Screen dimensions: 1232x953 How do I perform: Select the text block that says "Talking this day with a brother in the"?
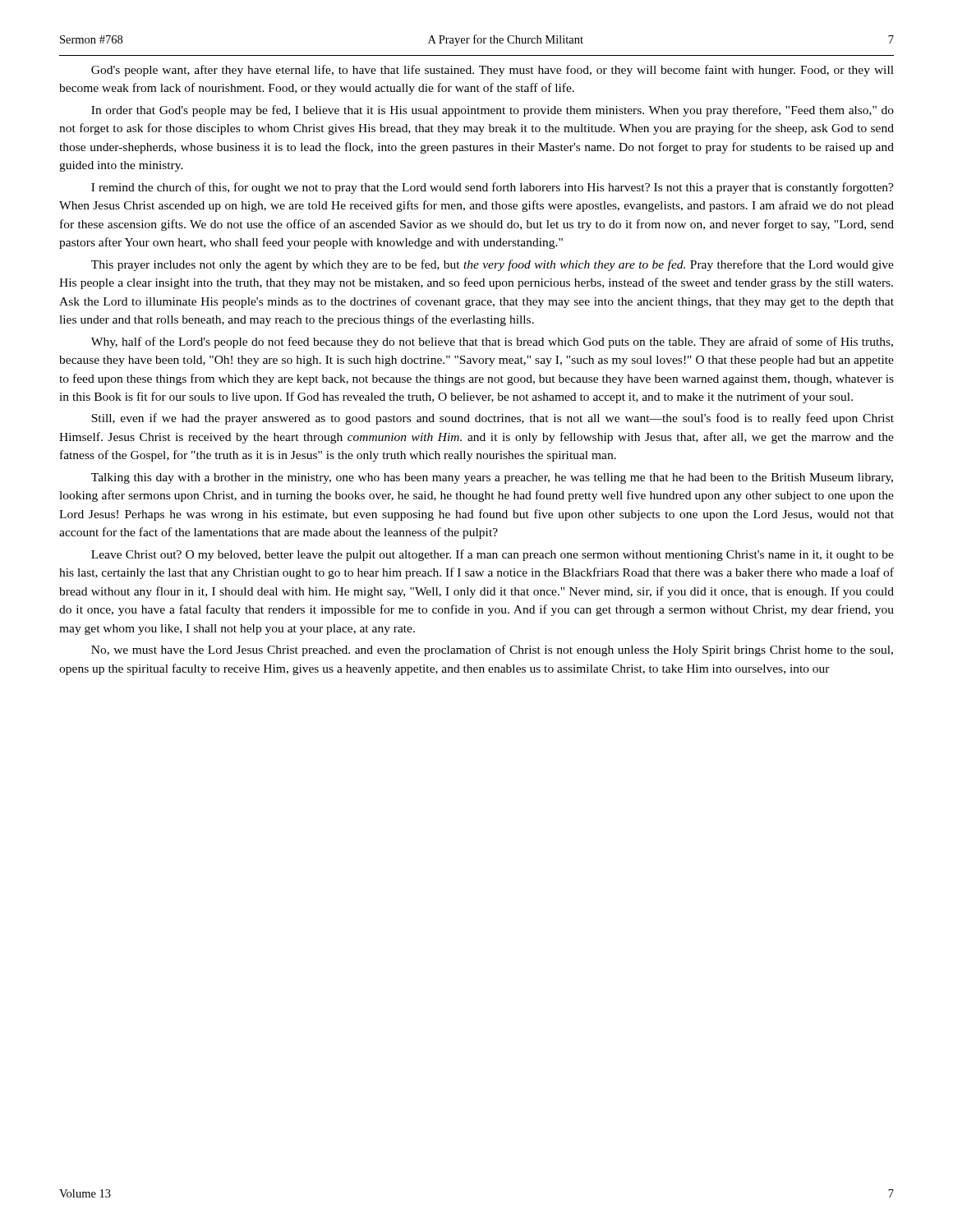coord(476,504)
